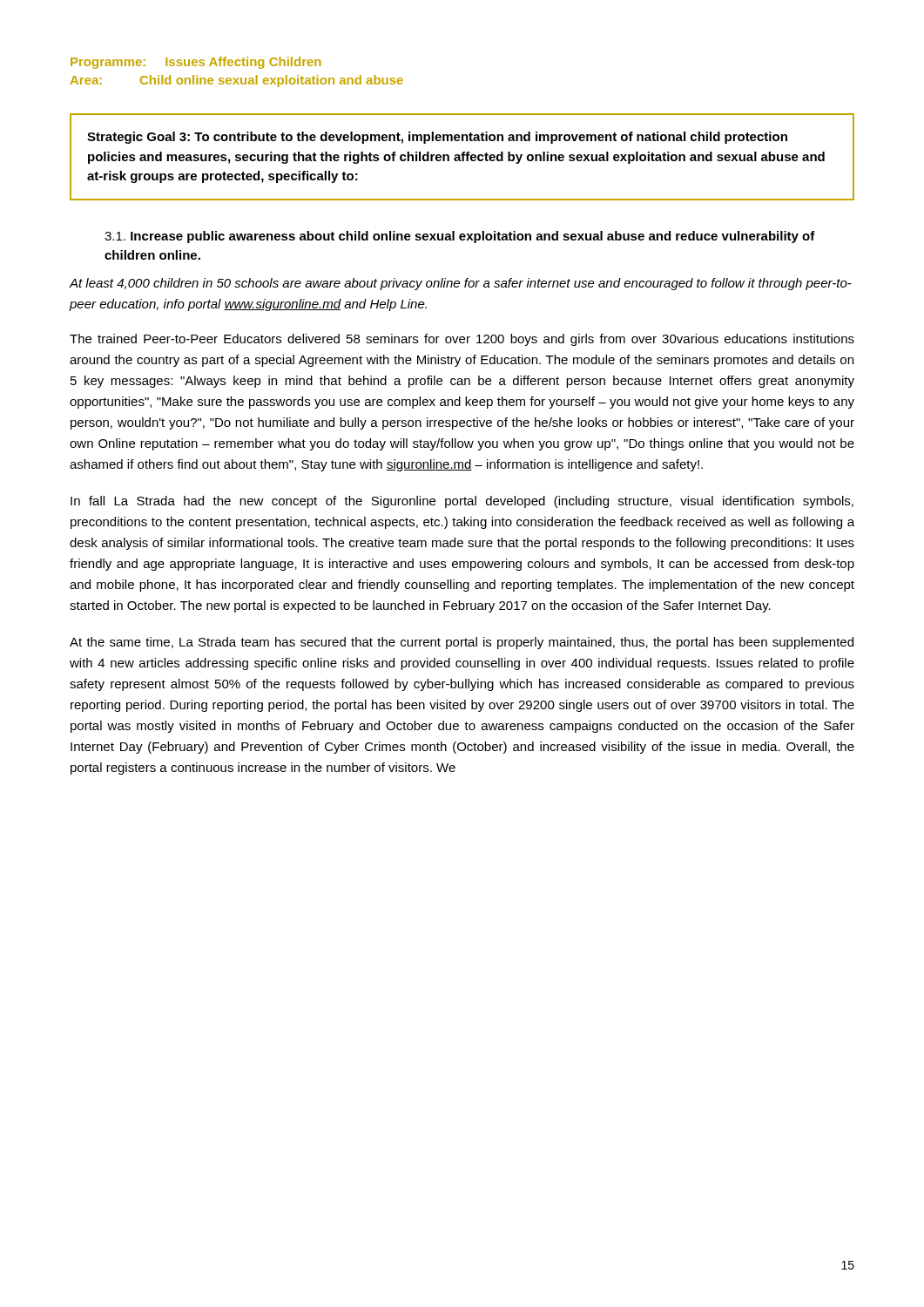Click the section header that begins "Strategic Goal 3: To"
The image size is (924, 1307).
(462, 157)
